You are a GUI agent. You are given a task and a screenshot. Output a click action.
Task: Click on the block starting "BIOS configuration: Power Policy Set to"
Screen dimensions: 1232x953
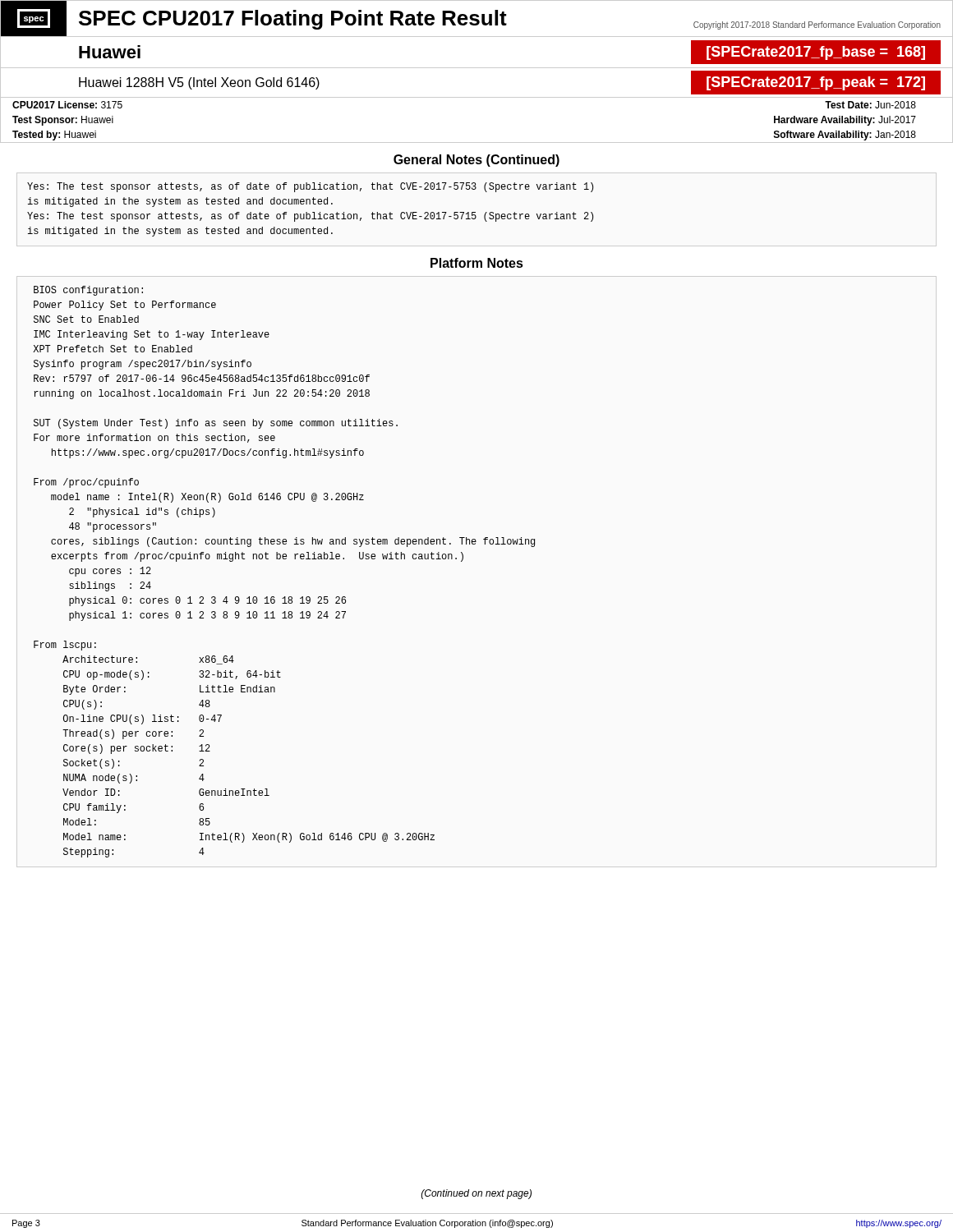tap(88, 291)
